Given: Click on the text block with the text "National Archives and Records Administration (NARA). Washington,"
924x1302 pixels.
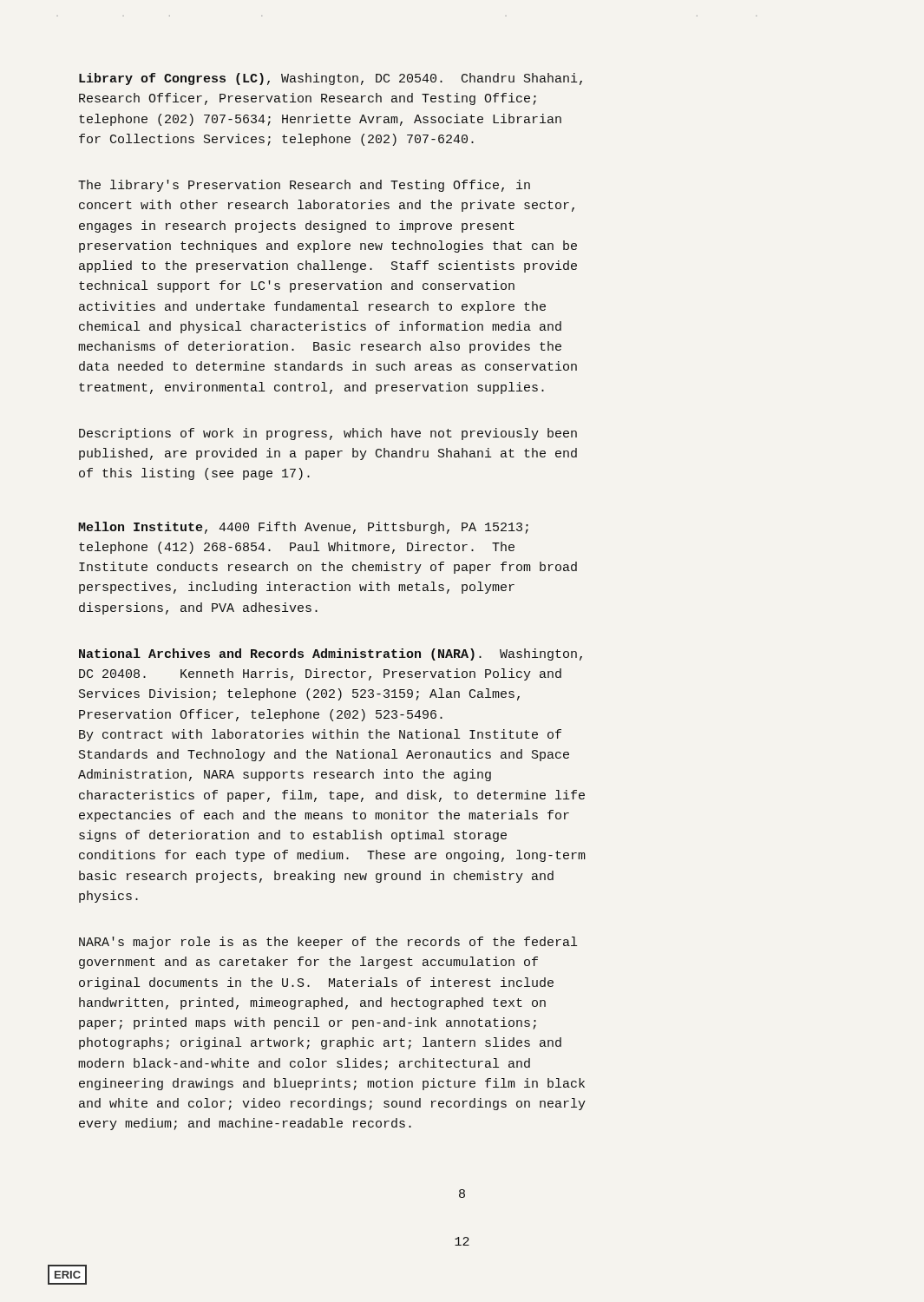Looking at the screenshot, I should click(332, 776).
